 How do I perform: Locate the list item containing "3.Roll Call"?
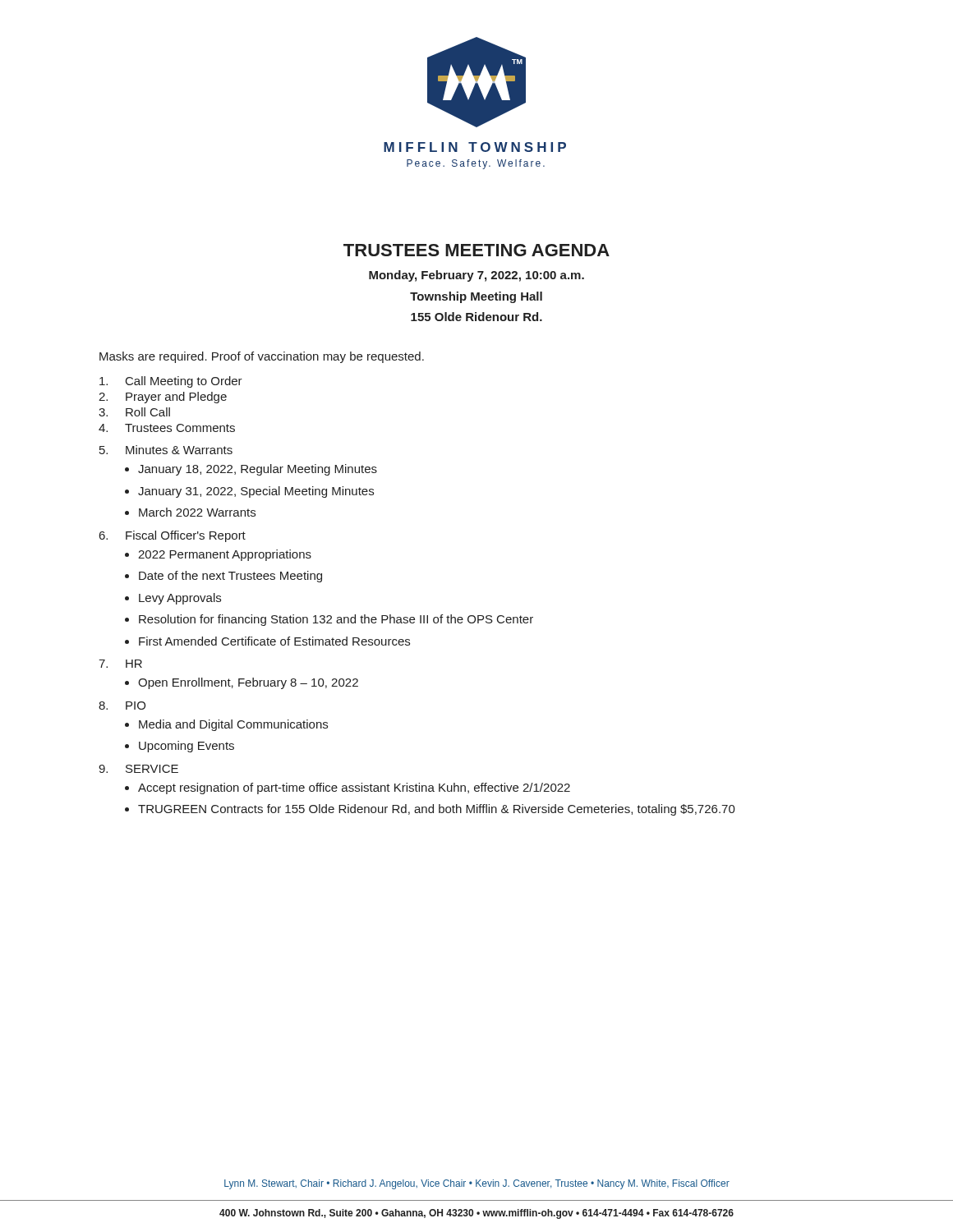click(x=135, y=412)
